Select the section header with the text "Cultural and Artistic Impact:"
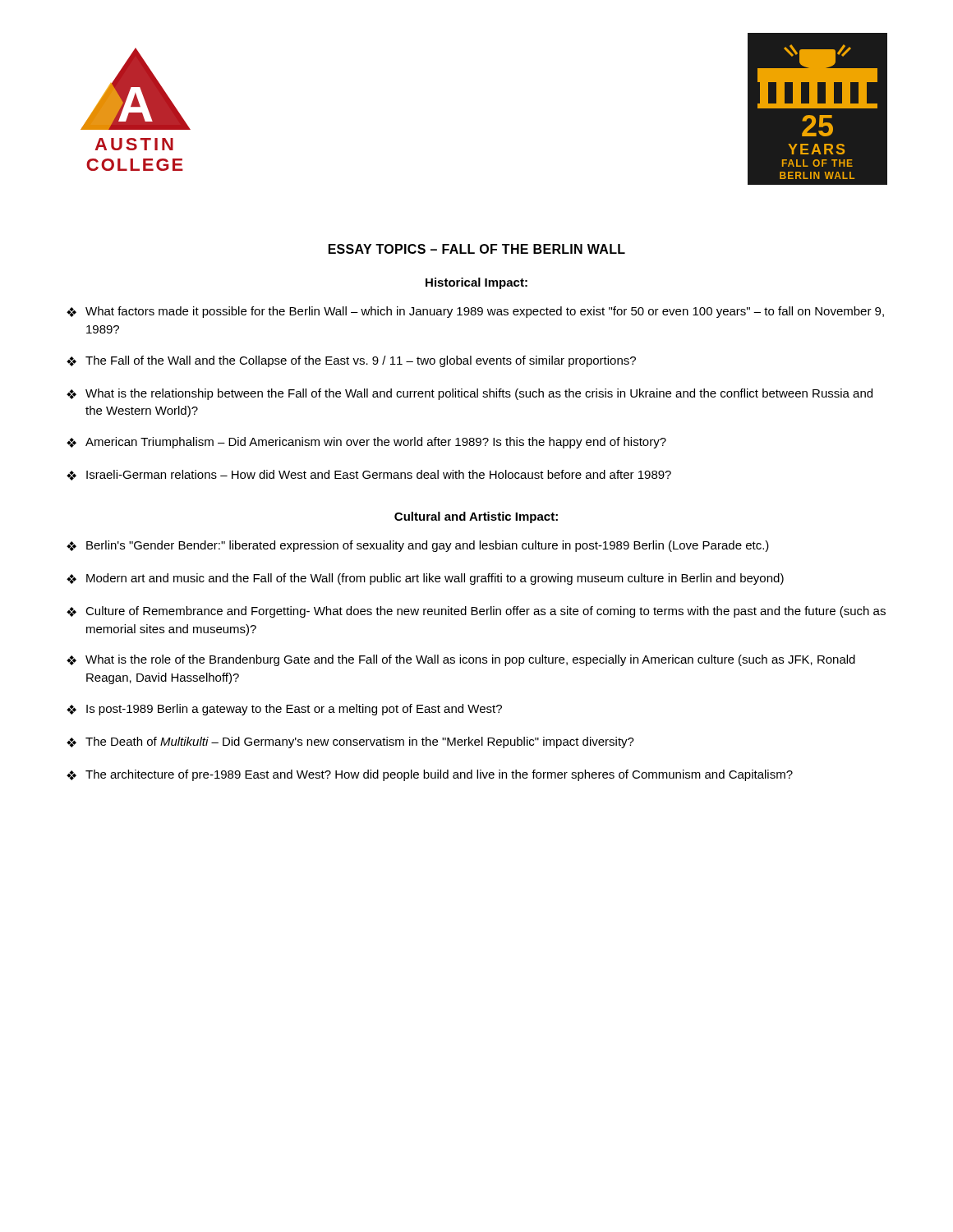This screenshot has height=1232, width=953. (x=476, y=516)
